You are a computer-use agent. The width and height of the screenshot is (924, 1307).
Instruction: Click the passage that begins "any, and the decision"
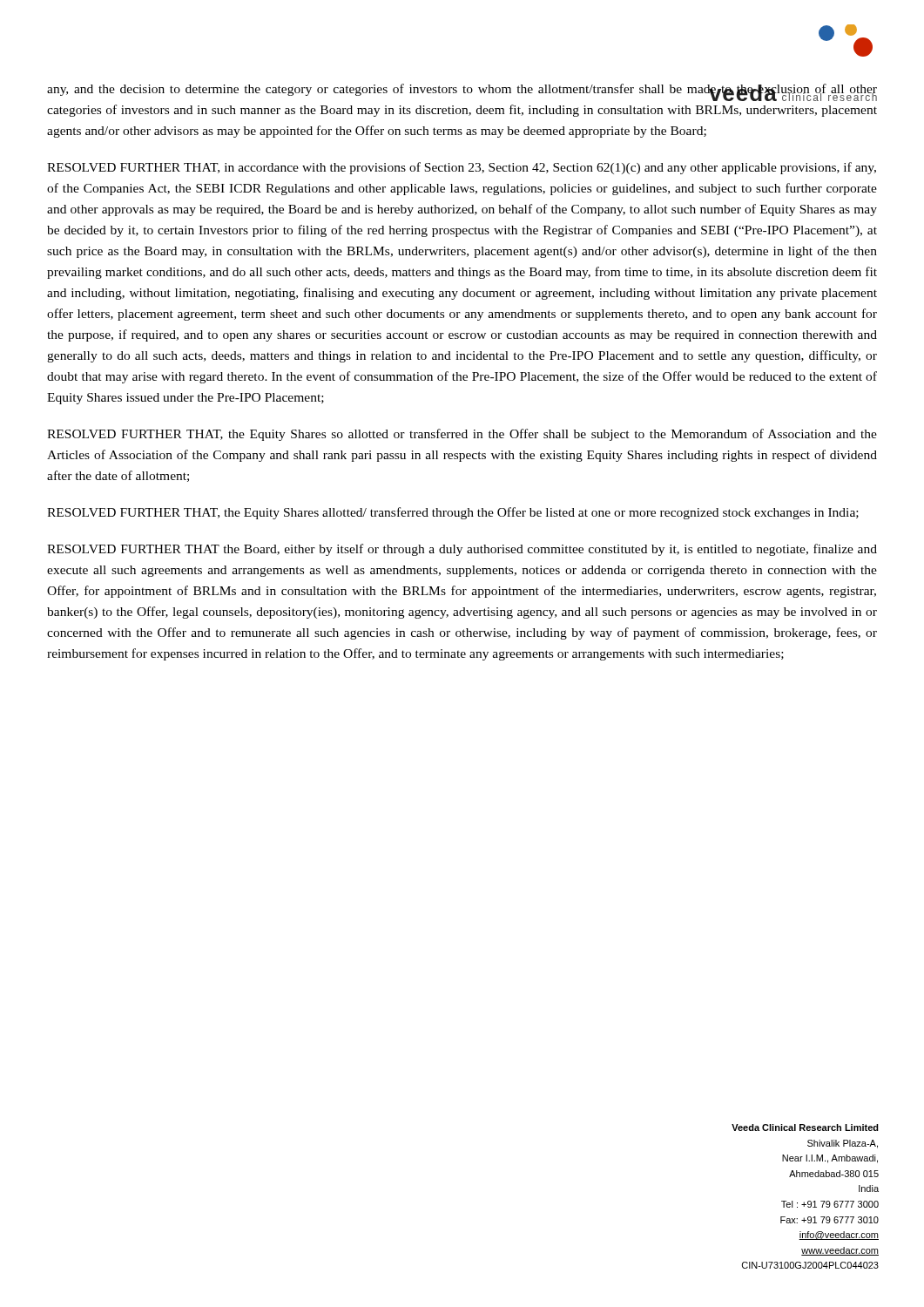point(462,109)
